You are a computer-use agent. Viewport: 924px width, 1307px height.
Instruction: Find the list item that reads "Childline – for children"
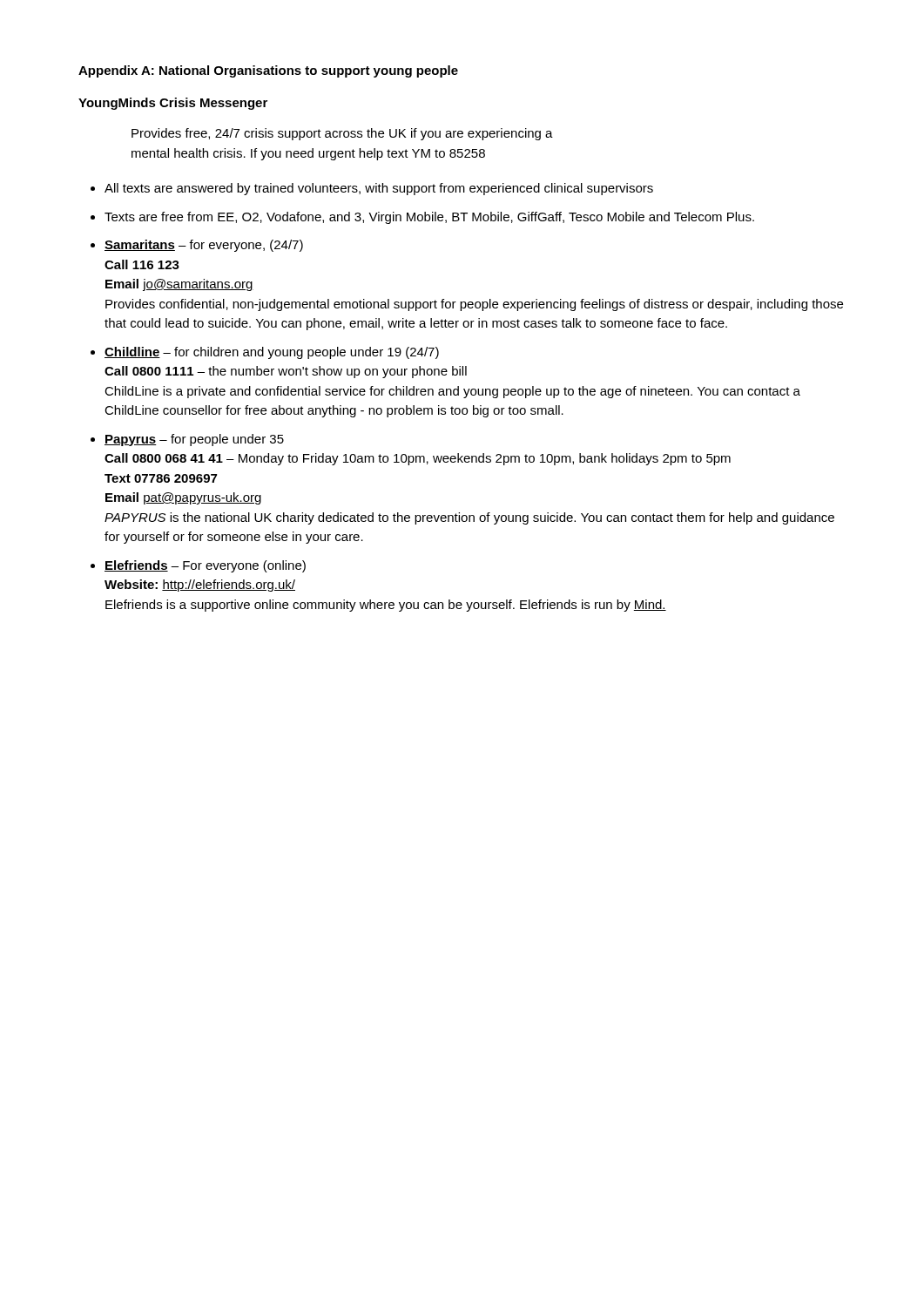[475, 381]
